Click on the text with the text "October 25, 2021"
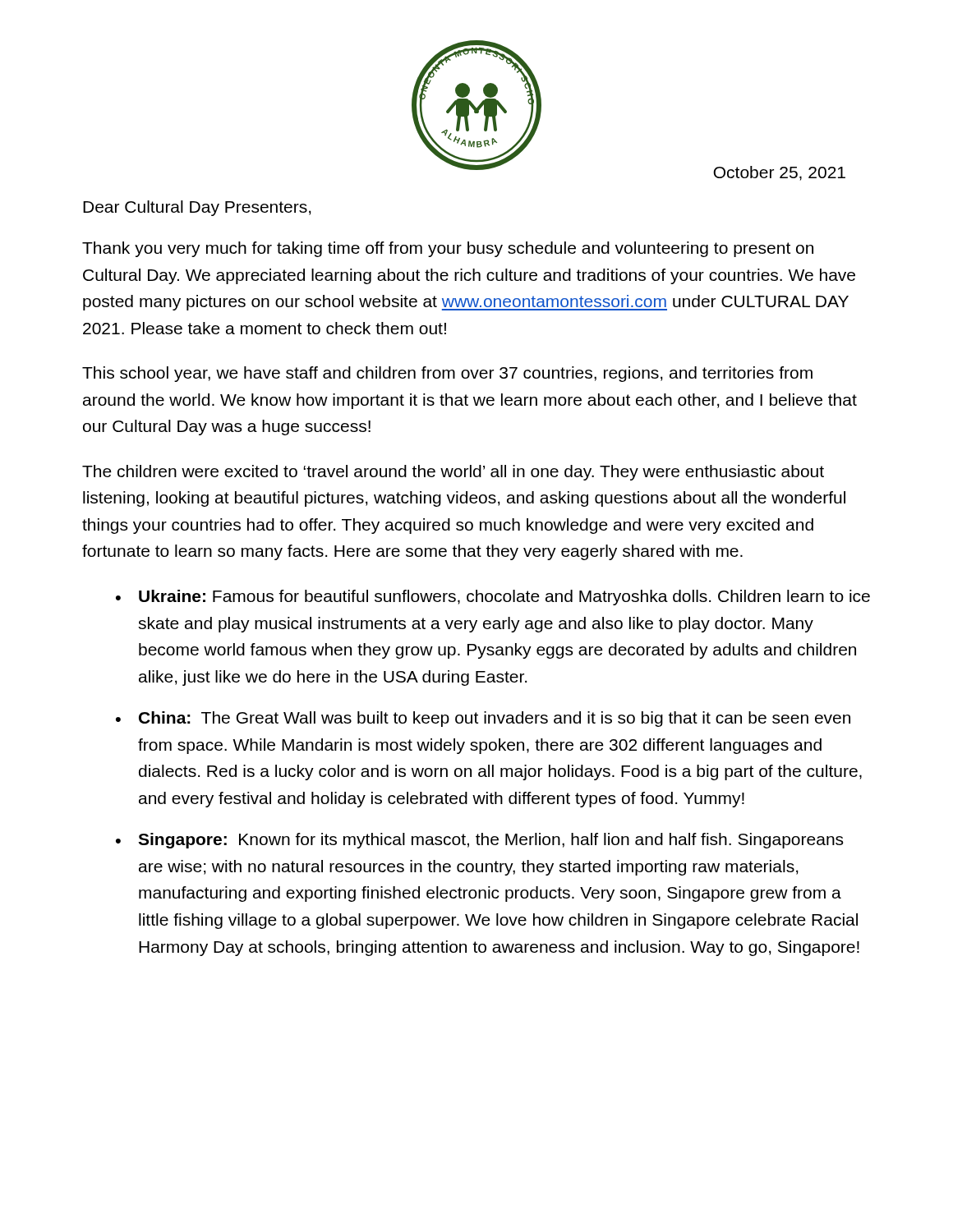This screenshot has width=953, height=1232. (x=780, y=172)
